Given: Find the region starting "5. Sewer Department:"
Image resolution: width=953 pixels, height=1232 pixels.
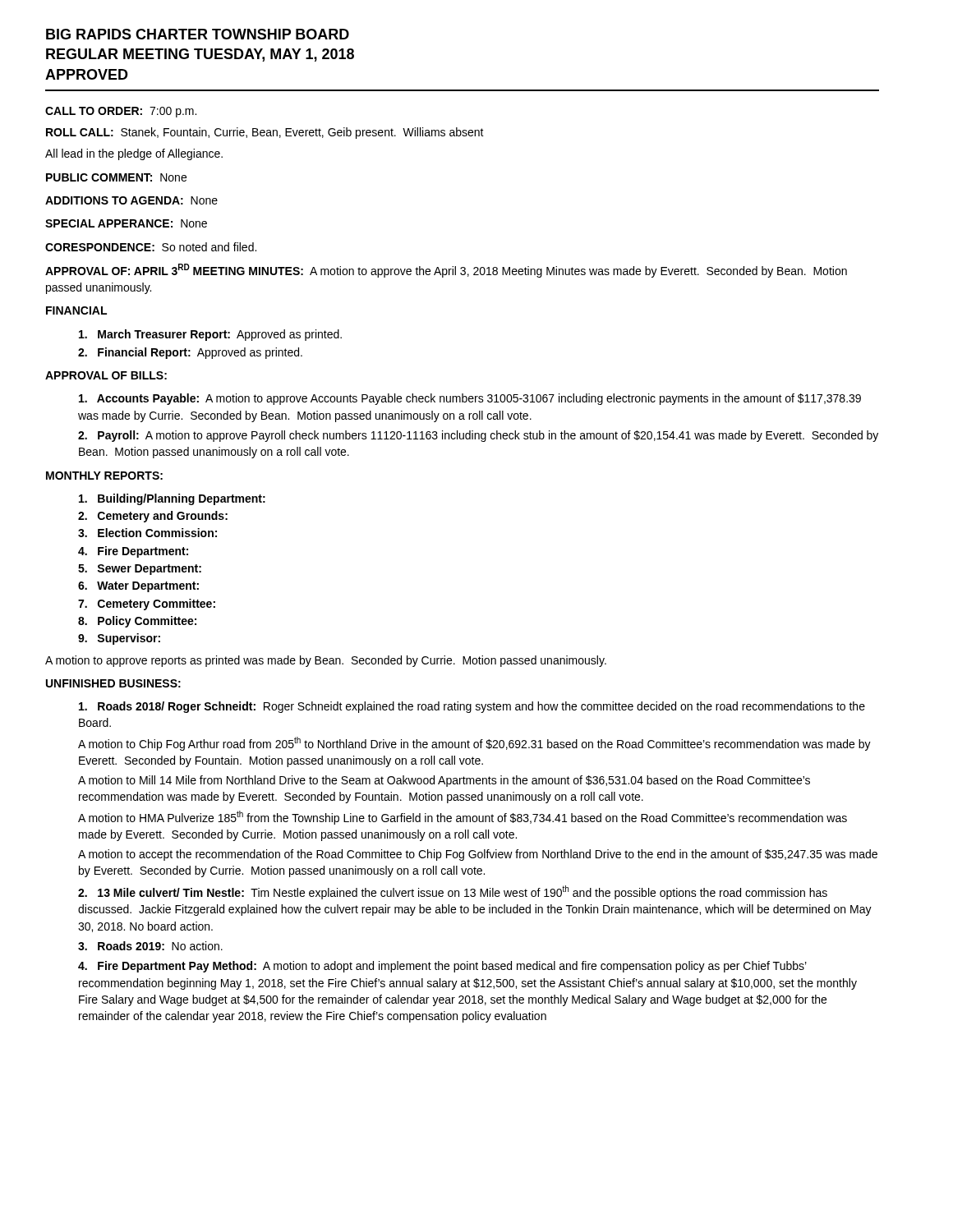Looking at the screenshot, I should point(140,568).
